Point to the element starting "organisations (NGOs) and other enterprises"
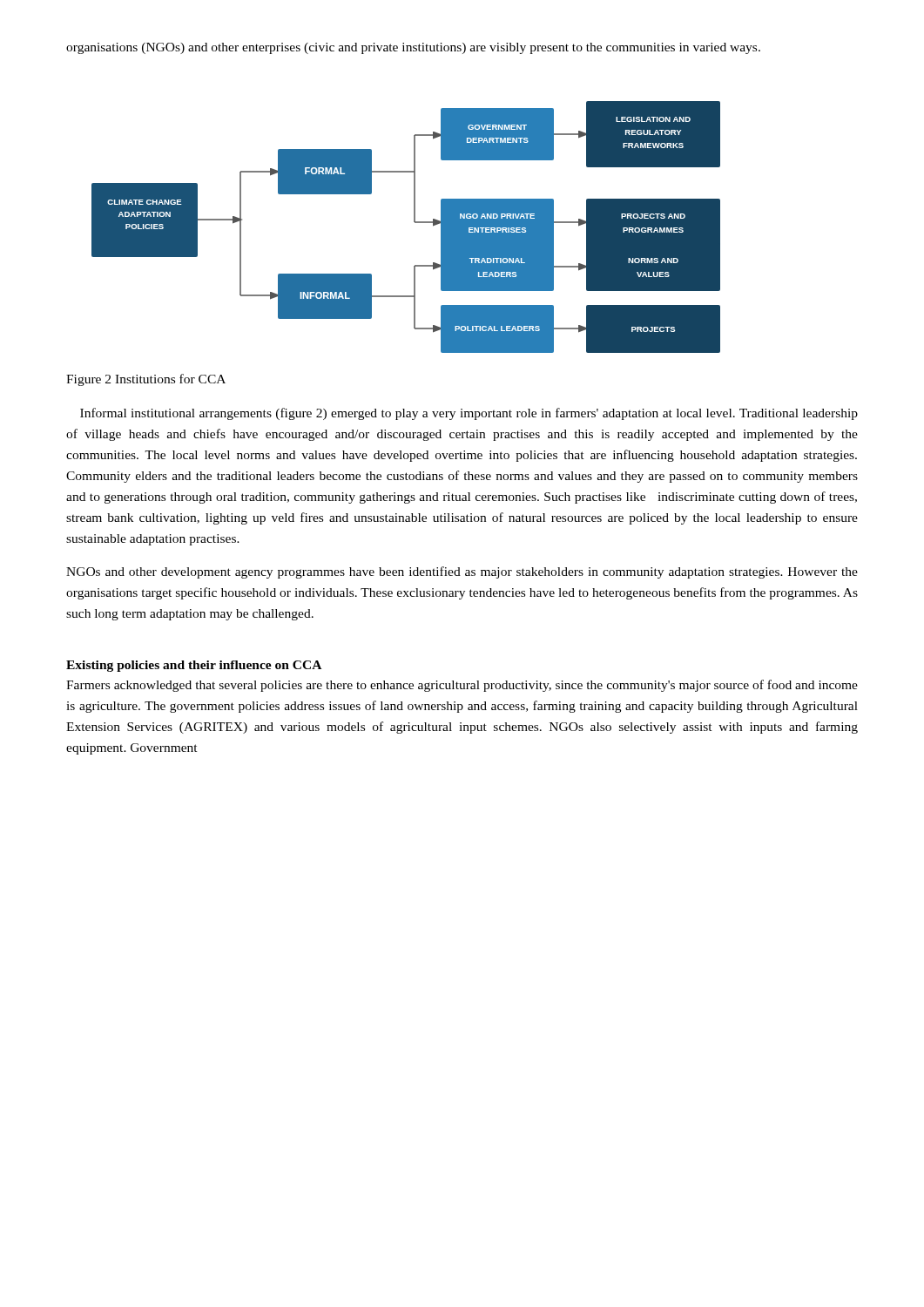This screenshot has width=924, height=1307. pyautogui.click(x=462, y=47)
